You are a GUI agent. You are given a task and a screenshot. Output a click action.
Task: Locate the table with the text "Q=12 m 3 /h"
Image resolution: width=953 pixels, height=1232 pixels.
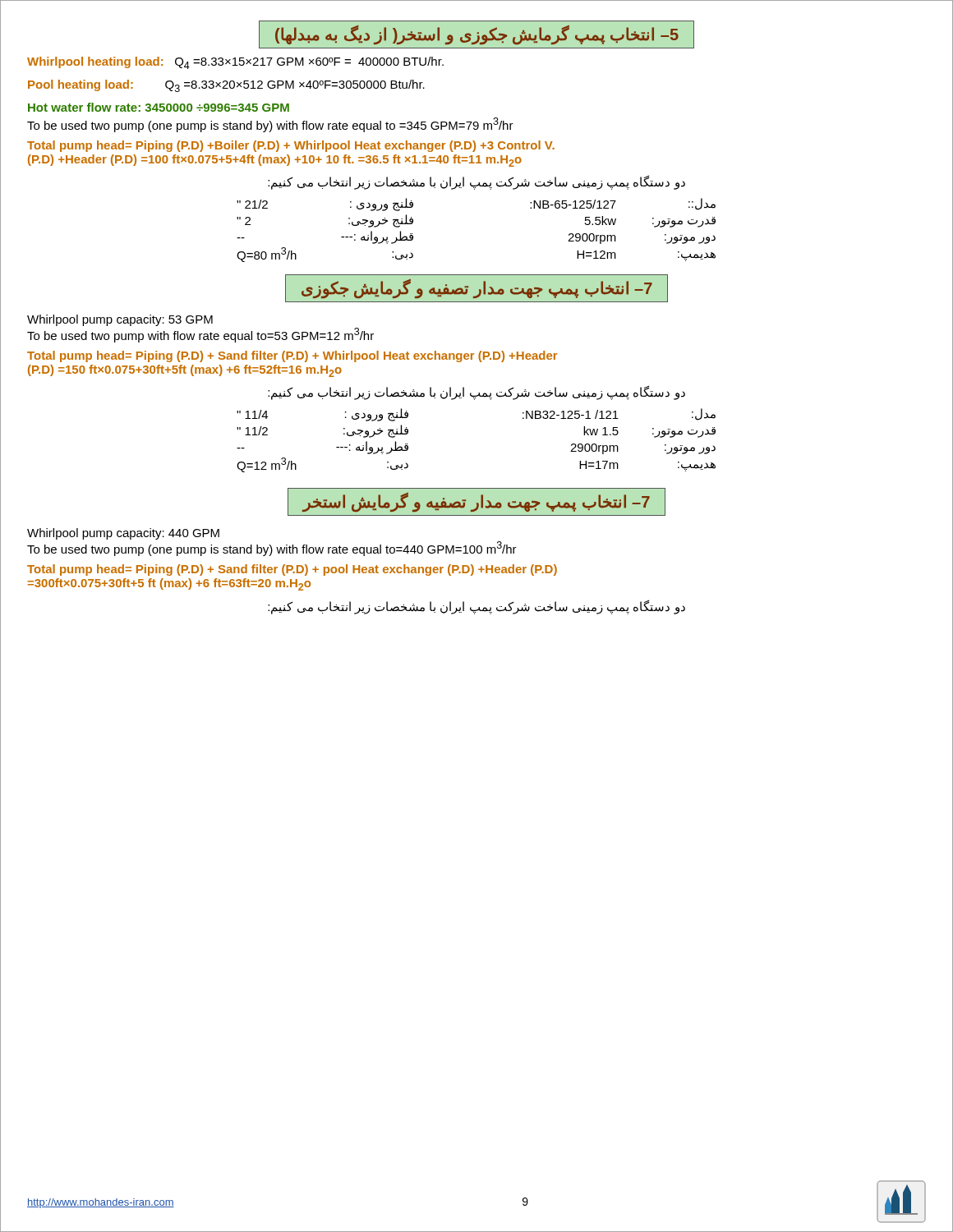pos(476,439)
